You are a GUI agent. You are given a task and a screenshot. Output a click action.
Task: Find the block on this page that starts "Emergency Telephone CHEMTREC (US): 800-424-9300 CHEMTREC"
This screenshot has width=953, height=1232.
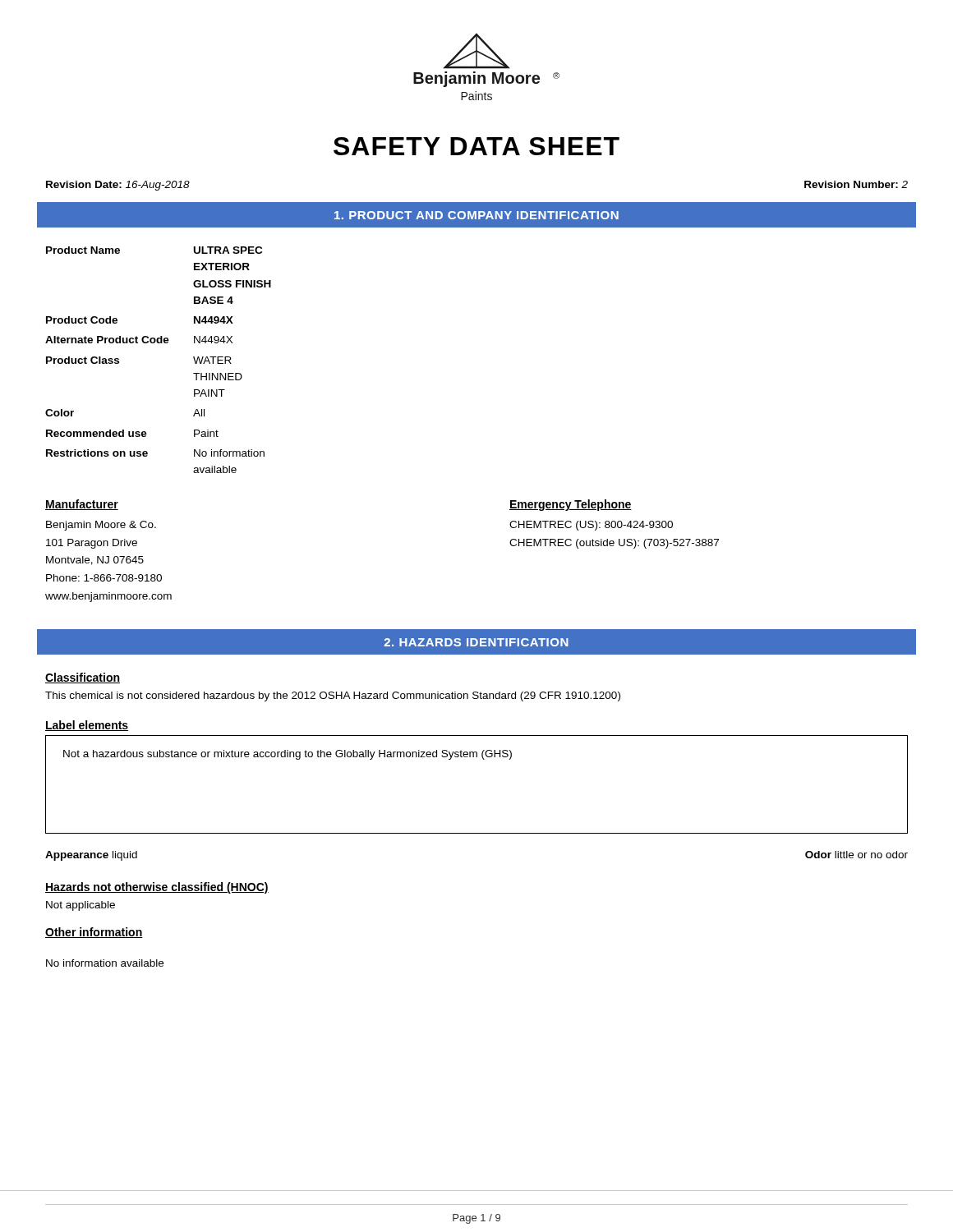(571, 505)
